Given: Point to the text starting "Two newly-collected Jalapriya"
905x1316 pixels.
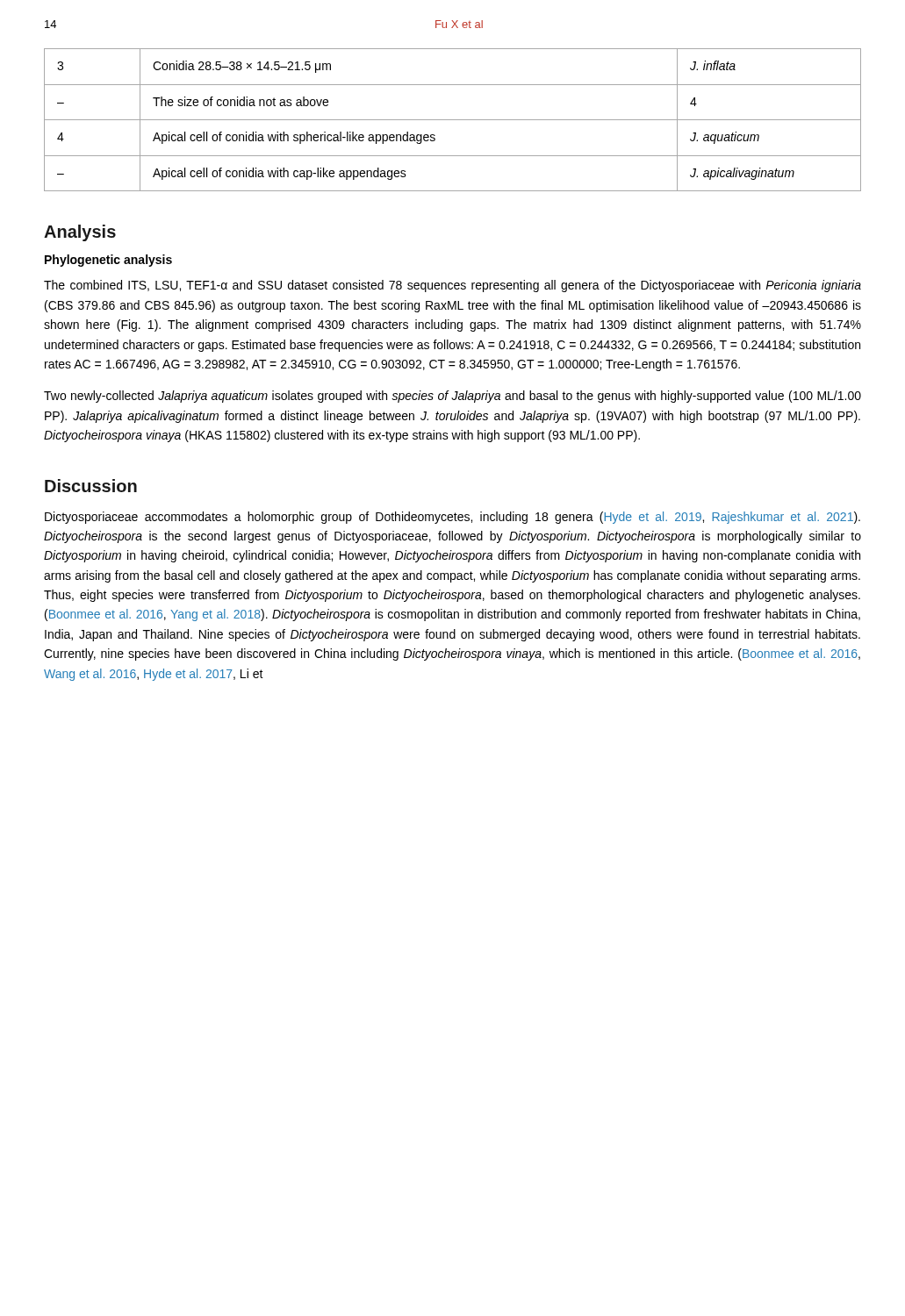Looking at the screenshot, I should click(452, 416).
